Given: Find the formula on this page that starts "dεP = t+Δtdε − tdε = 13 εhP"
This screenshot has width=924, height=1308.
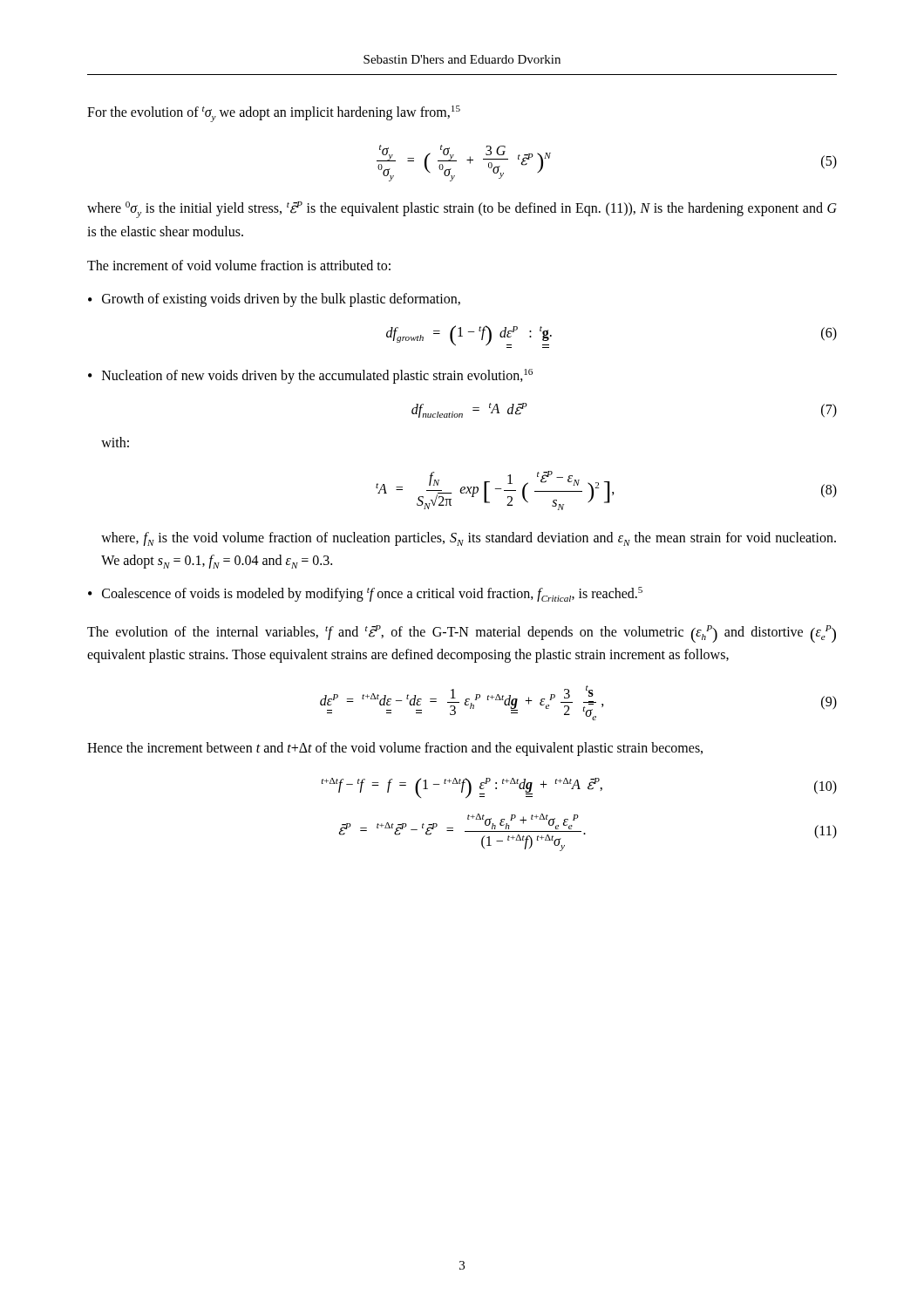Looking at the screenshot, I should pyautogui.click(x=578, y=702).
